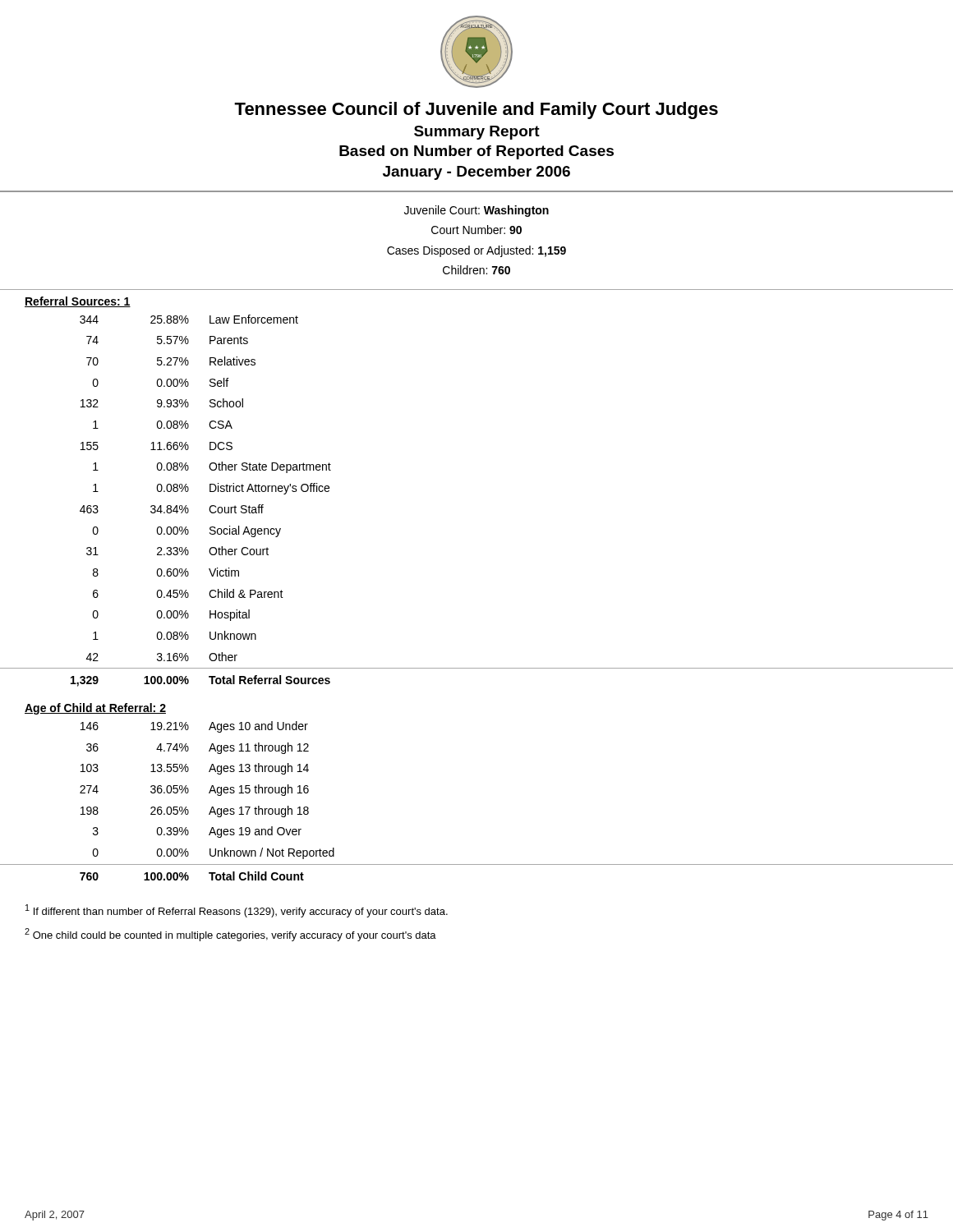Click on the passage starting "Juvenile Court: Washington Court"
The height and width of the screenshot is (1232, 953).
pyautogui.click(x=476, y=240)
